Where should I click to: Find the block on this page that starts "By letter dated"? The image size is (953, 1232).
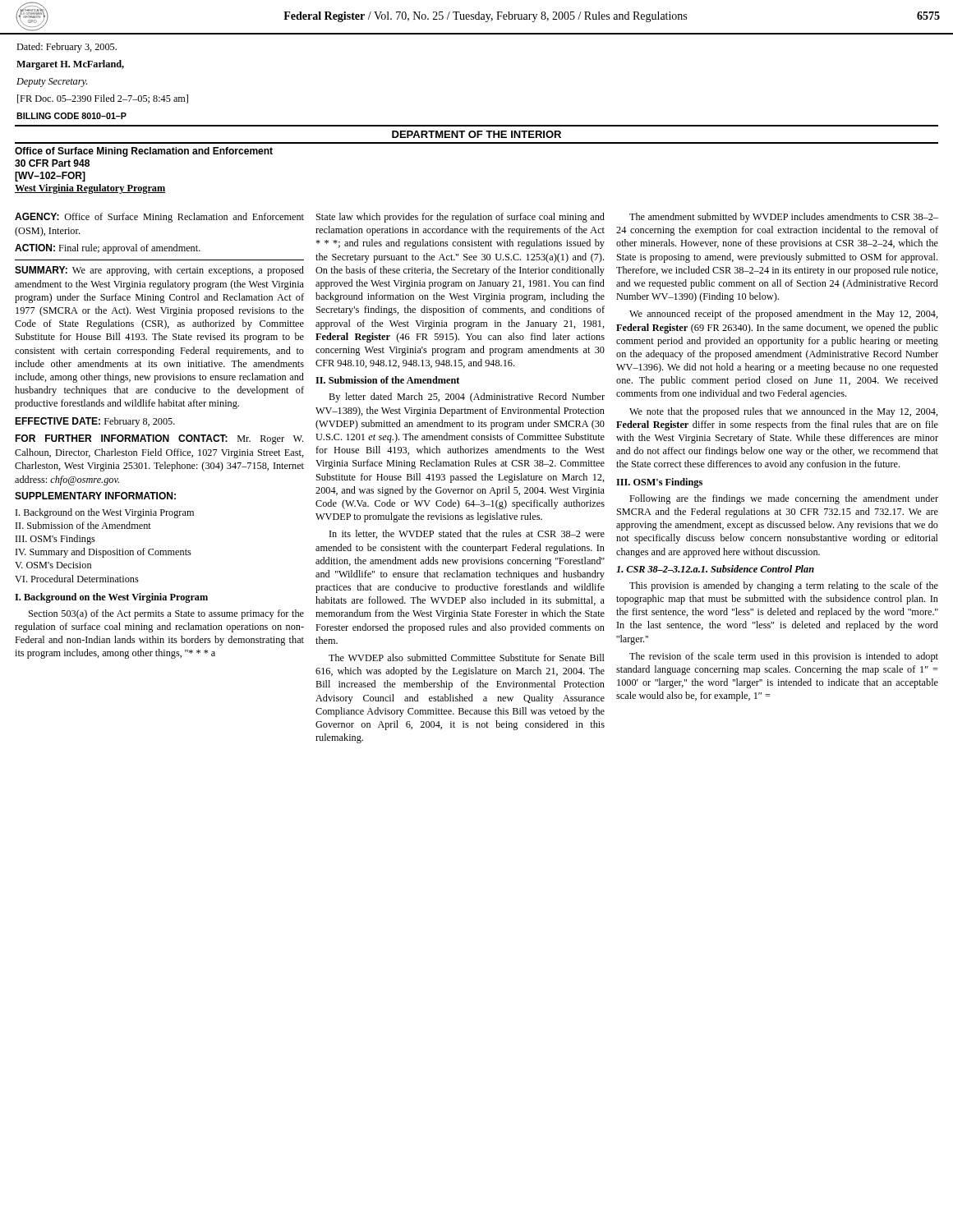point(460,457)
